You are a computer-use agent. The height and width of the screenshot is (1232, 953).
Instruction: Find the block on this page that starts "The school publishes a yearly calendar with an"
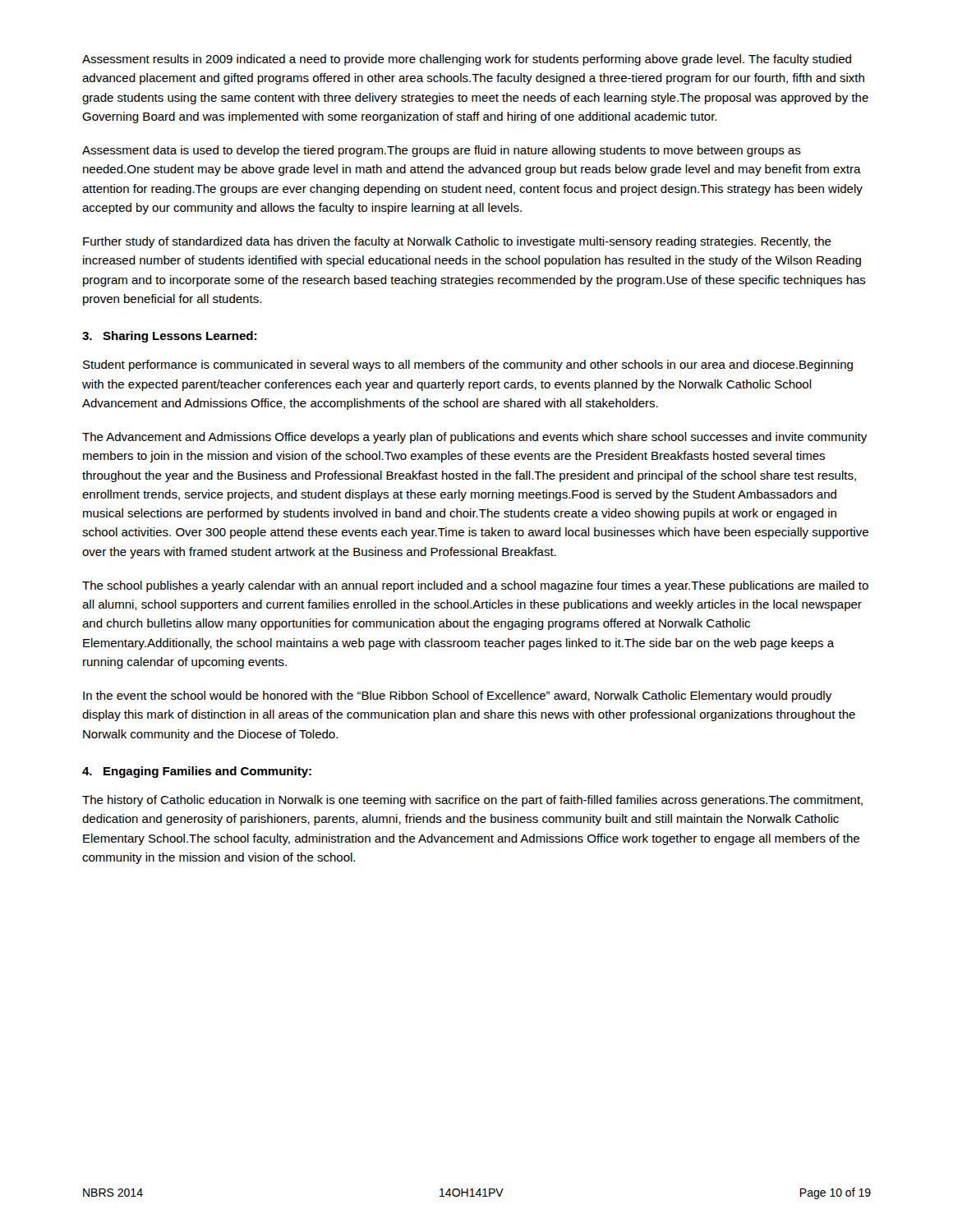pyautogui.click(x=475, y=623)
